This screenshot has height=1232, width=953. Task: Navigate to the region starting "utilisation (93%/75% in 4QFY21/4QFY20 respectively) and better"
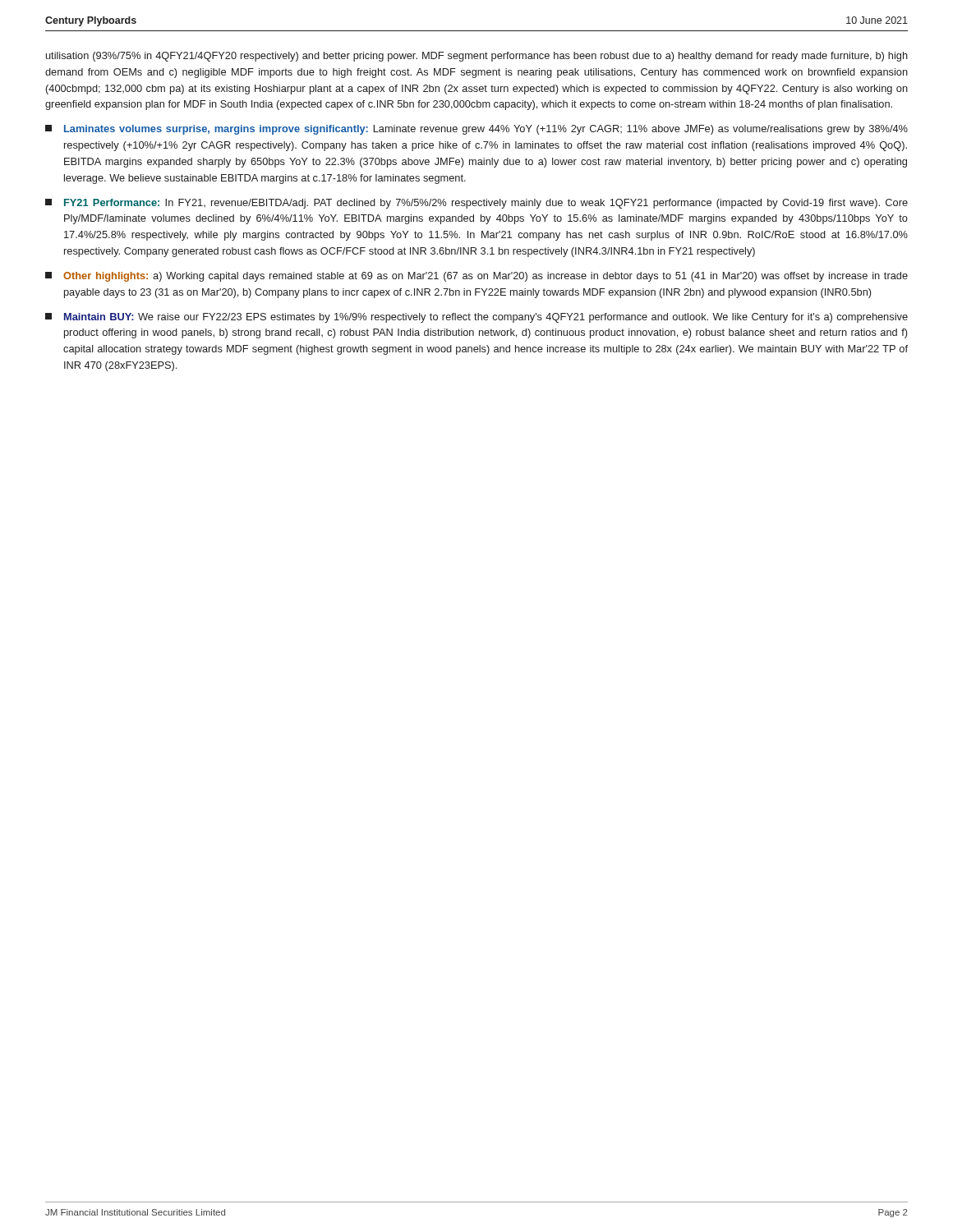pos(476,80)
